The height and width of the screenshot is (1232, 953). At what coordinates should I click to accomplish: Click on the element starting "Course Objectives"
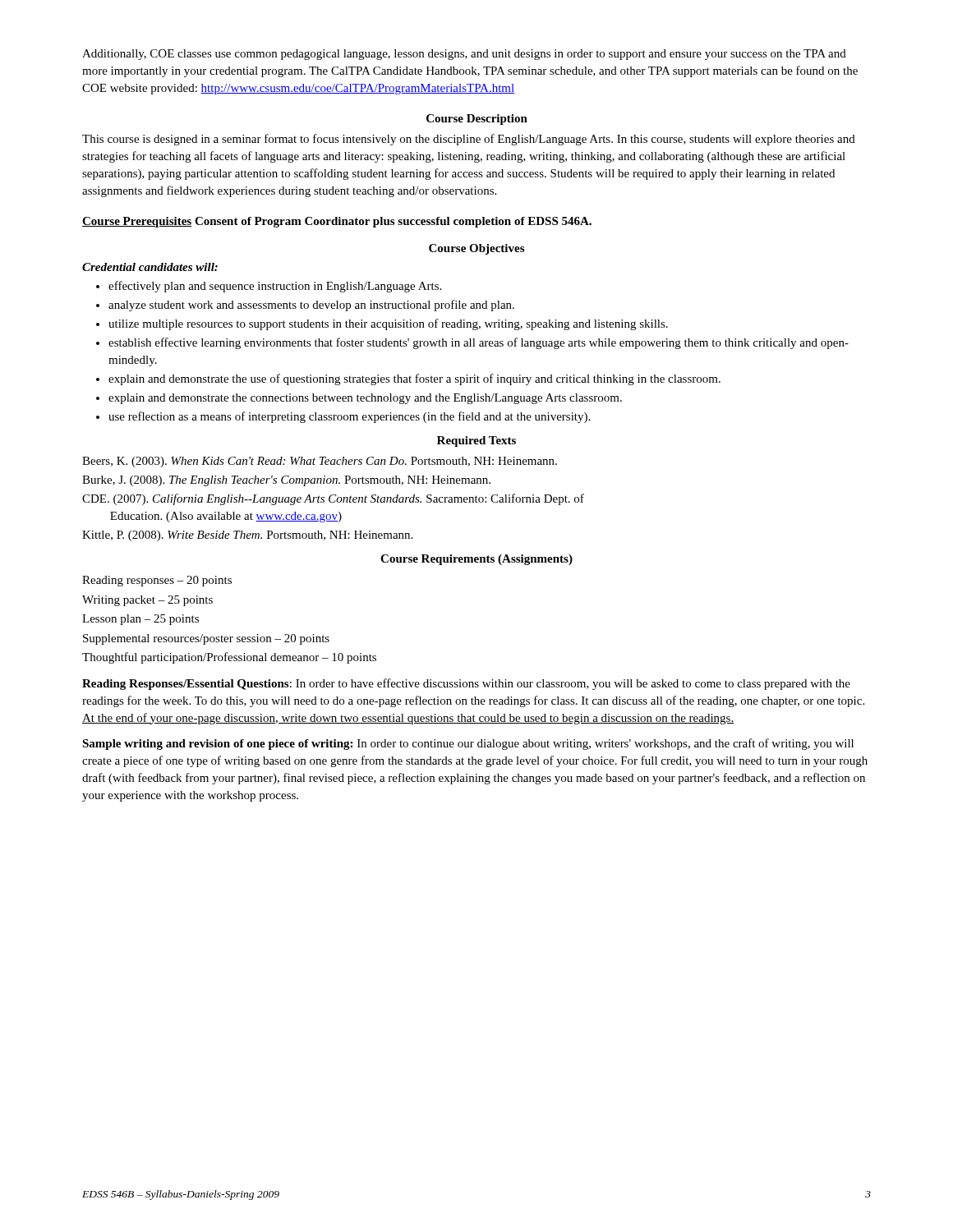(476, 248)
